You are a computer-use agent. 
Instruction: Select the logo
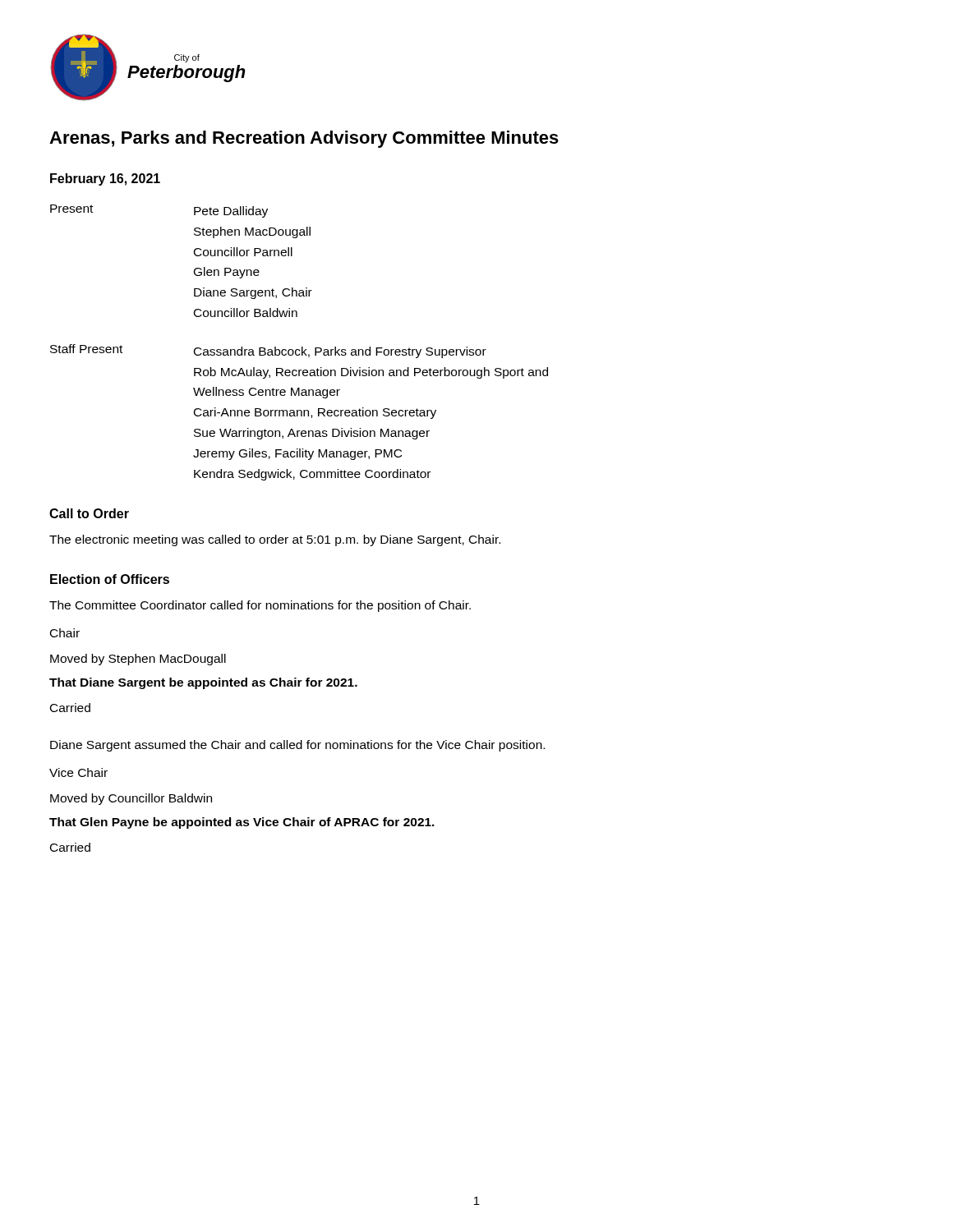tap(476, 68)
